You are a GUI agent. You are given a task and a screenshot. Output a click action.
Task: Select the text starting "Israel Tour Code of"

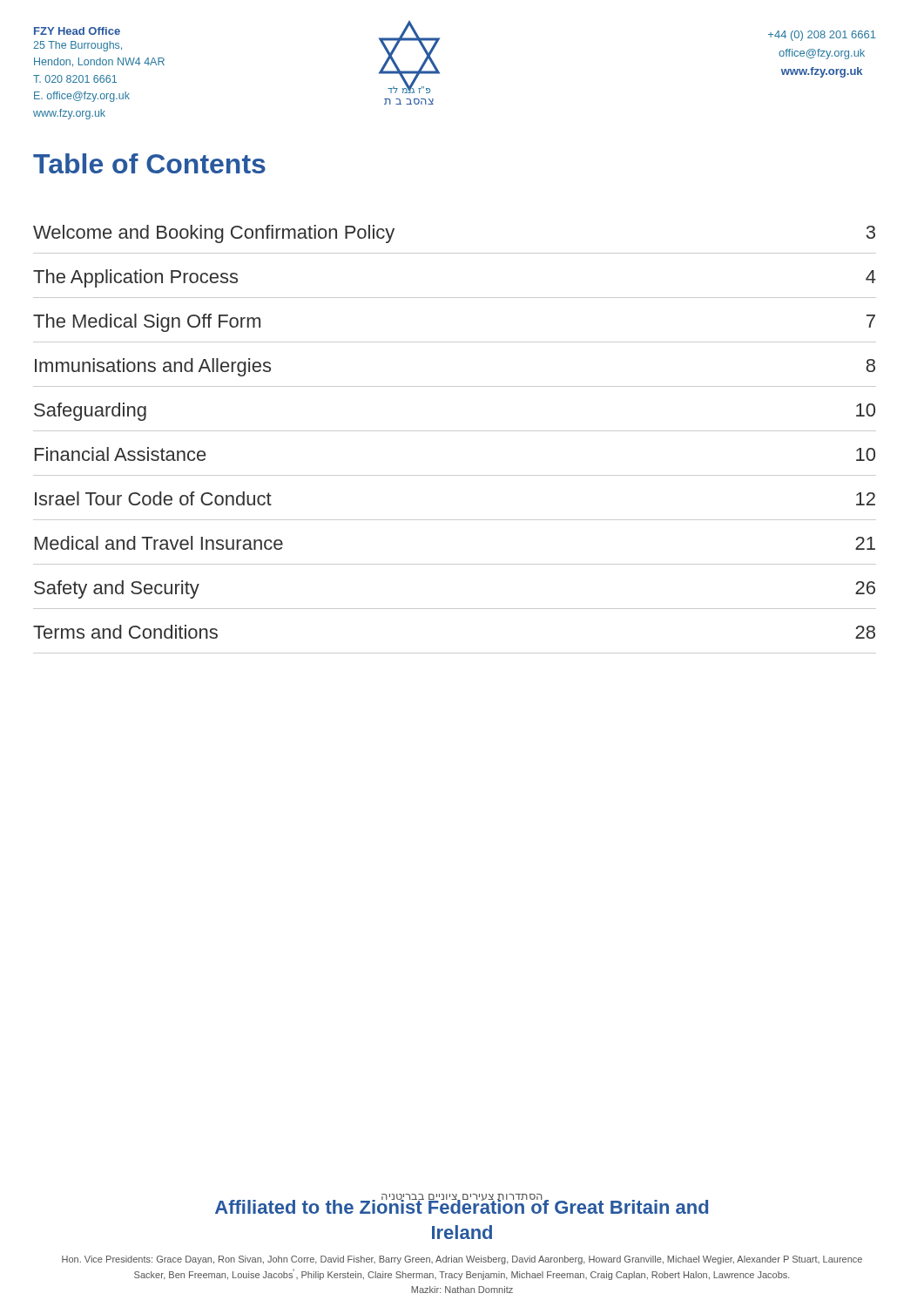pos(157,496)
